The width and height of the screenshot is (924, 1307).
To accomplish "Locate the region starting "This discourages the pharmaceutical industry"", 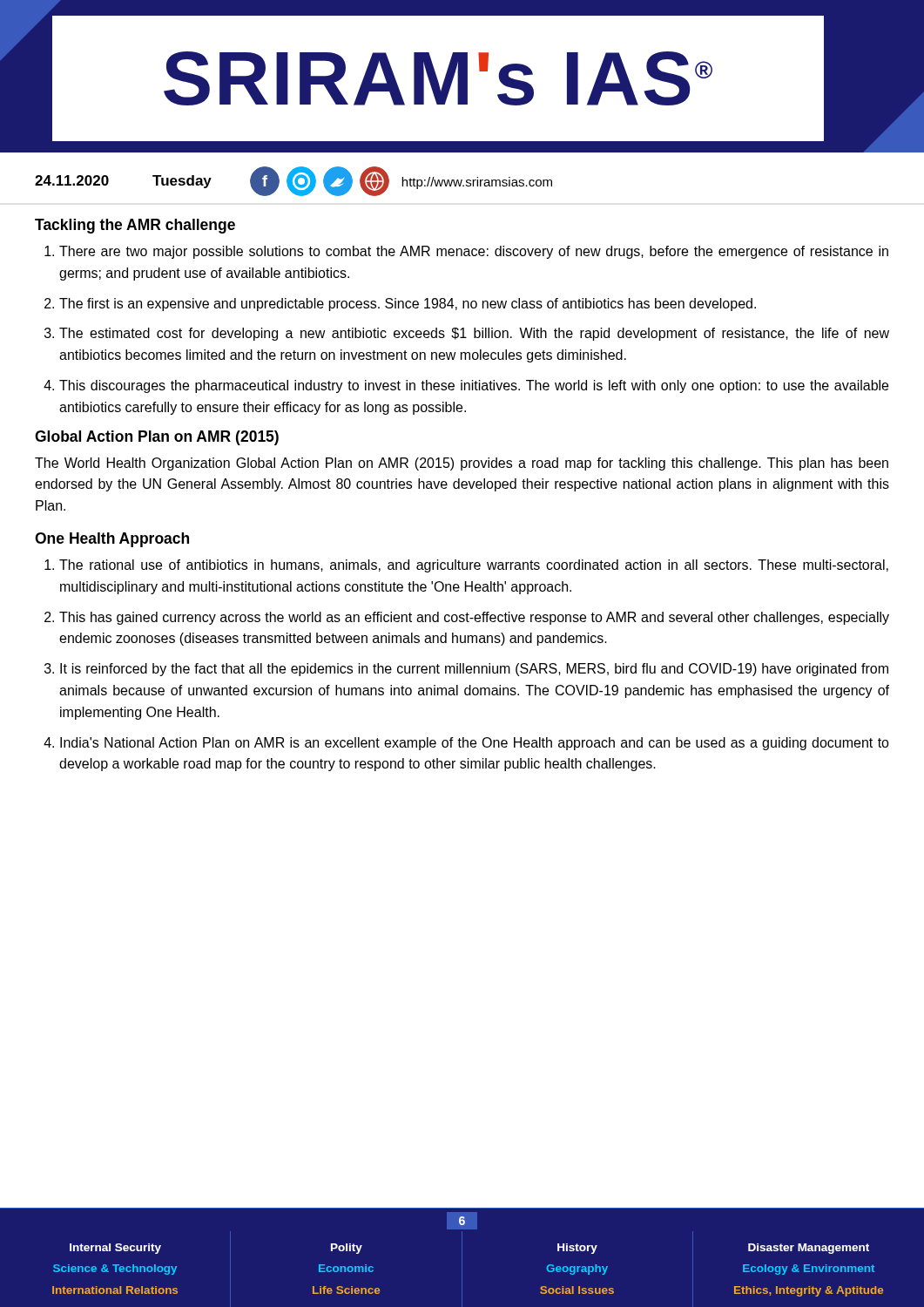I will tap(474, 396).
